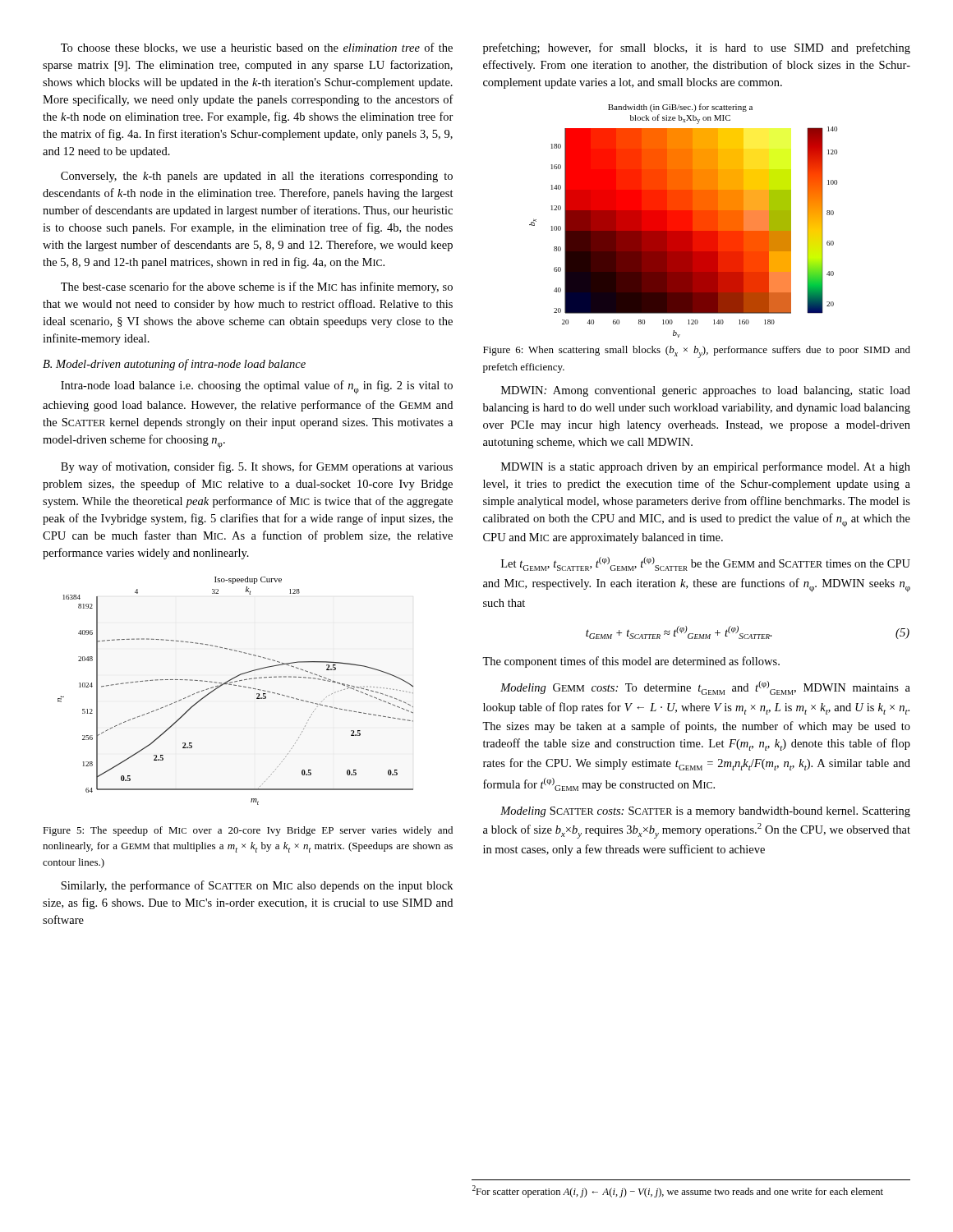This screenshot has height=1232, width=953.
Task: Find the block starting "Conversely, the k-th panels are"
Action: click(248, 219)
